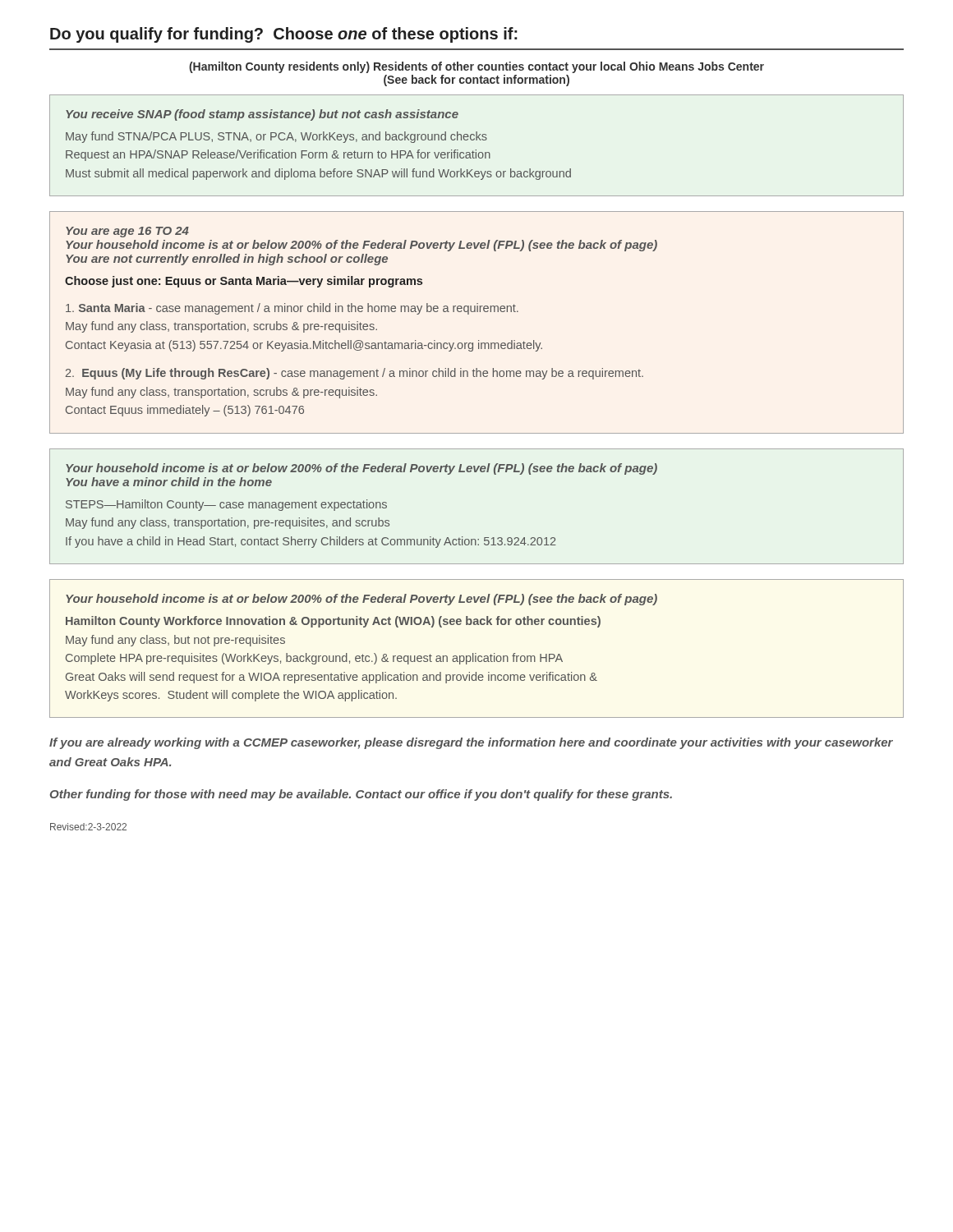Select the text block with the text "If you are already working"

(x=471, y=752)
